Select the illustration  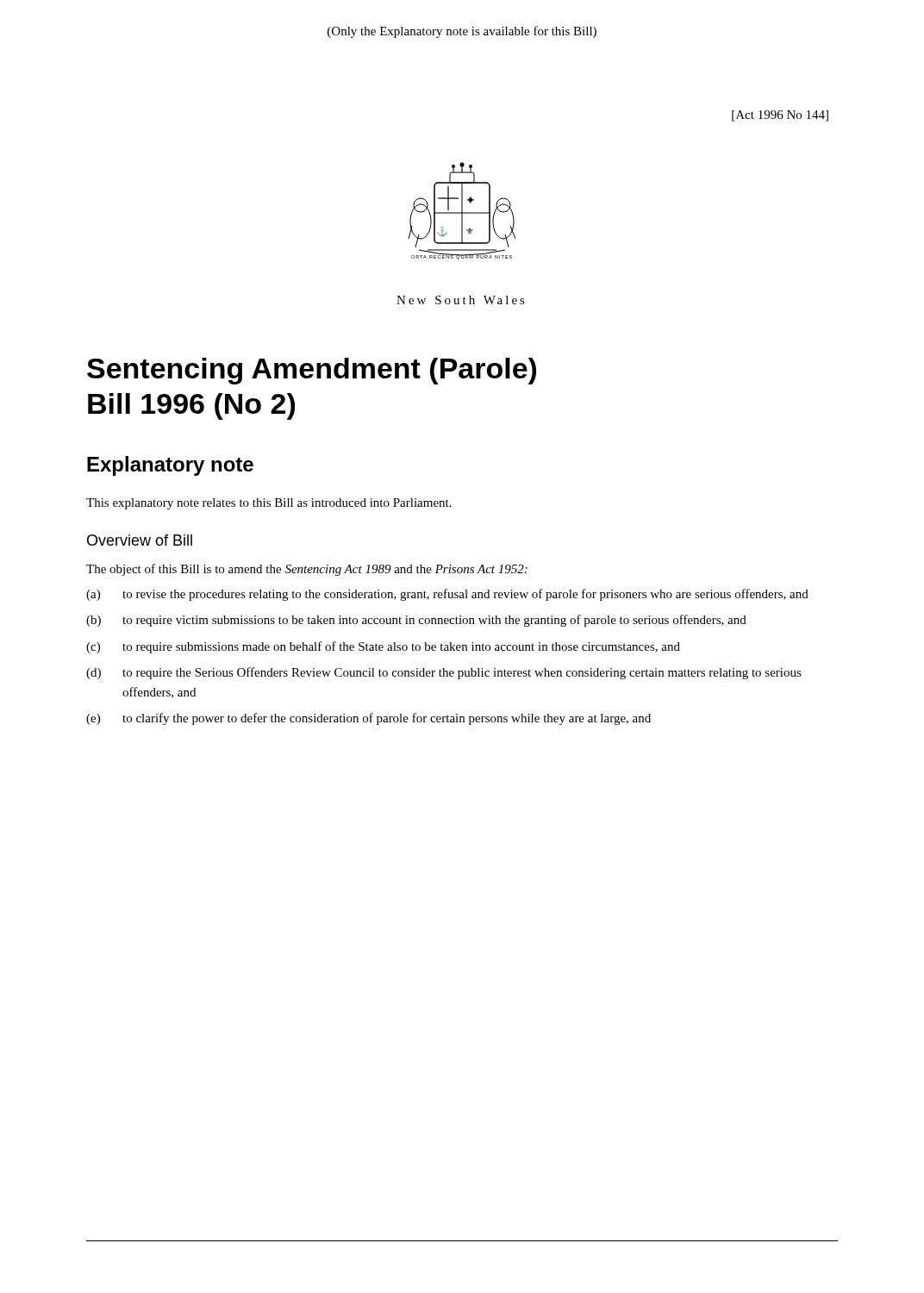tap(462, 232)
